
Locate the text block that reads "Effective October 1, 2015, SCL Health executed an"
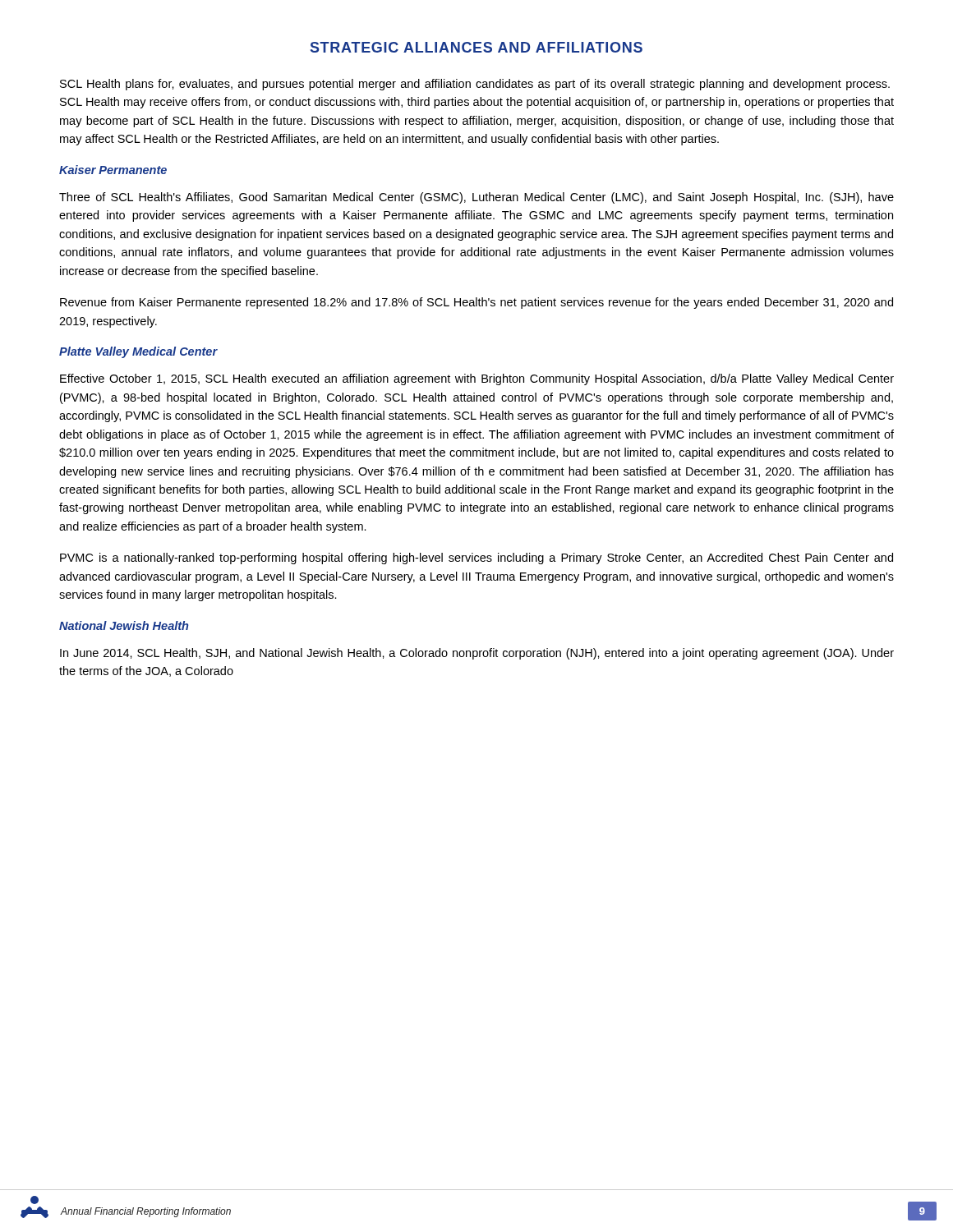(476, 453)
